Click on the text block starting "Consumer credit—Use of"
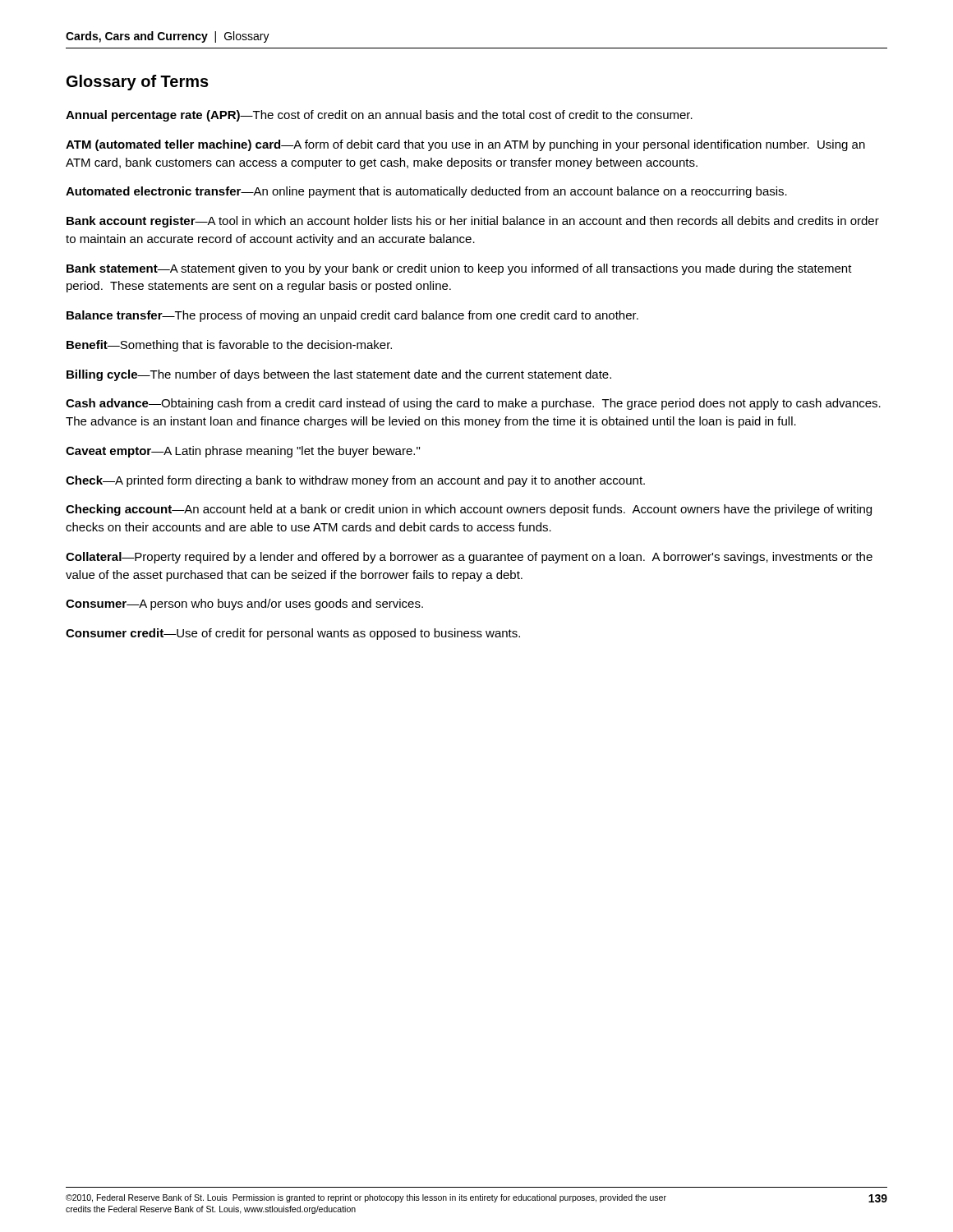Screen dimensions: 1232x953 point(293,633)
